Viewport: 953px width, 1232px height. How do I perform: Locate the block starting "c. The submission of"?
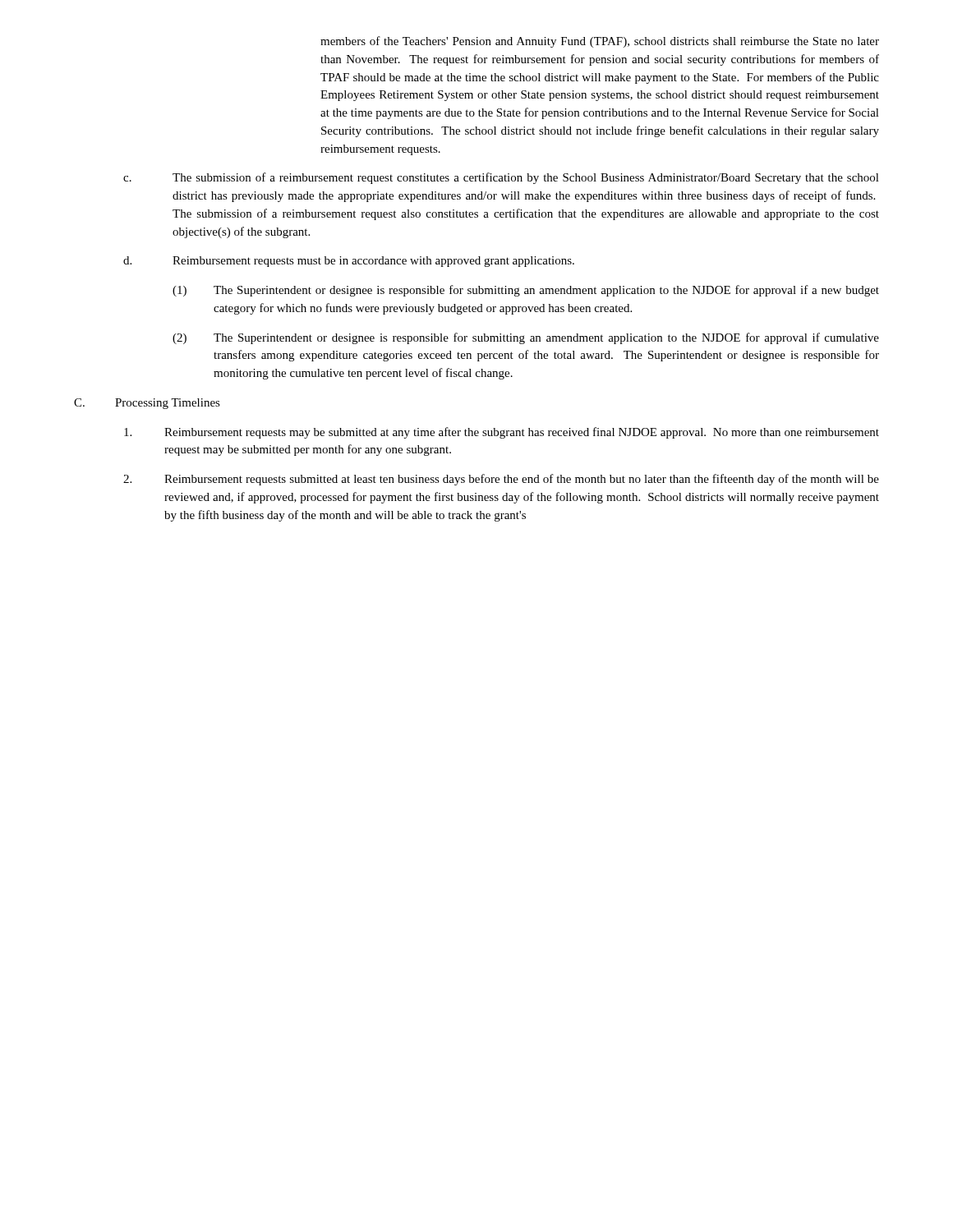(x=501, y=205)
